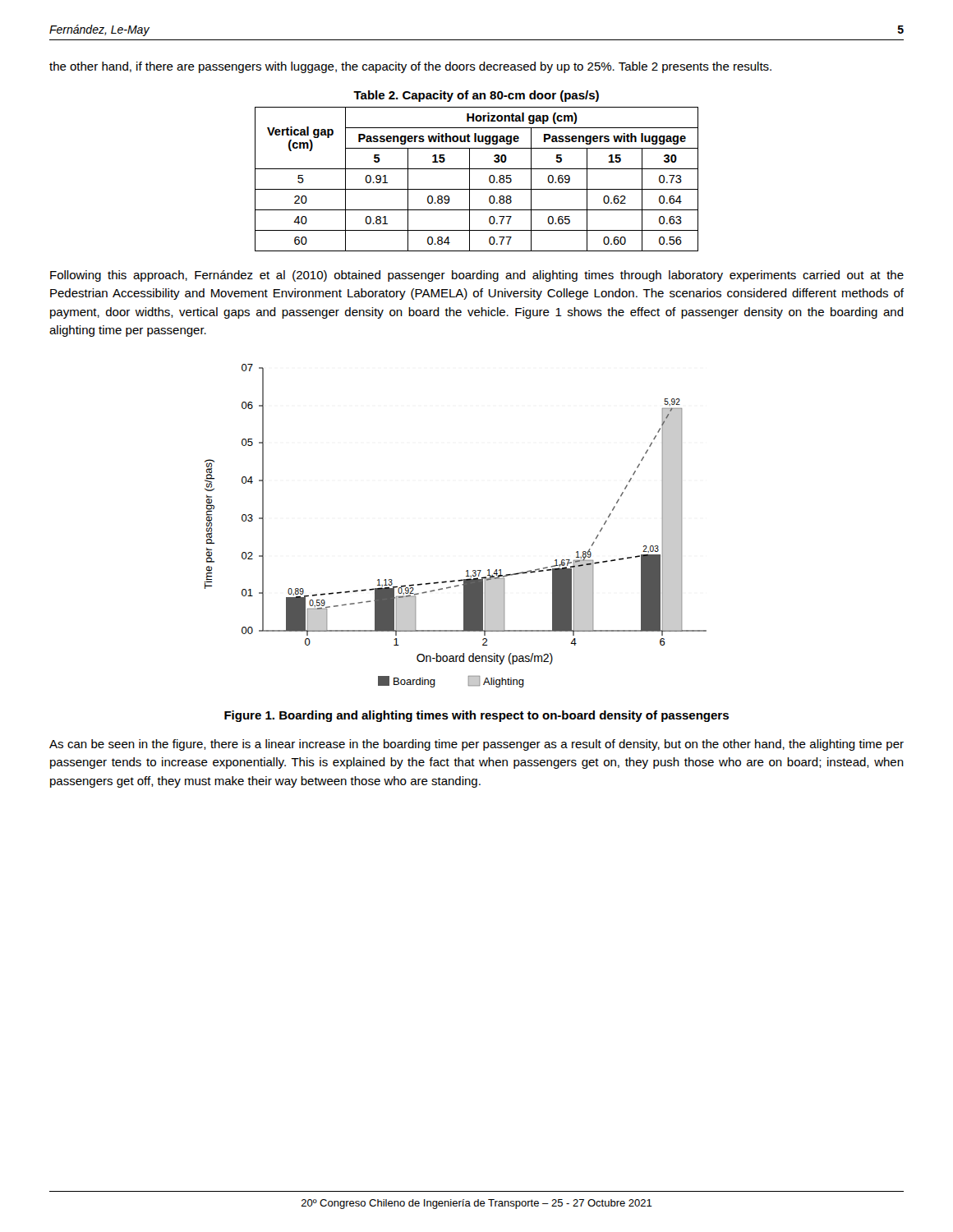Navigate to the element starting "As can be"
The image size is (953, 1232).
(476, 762)
